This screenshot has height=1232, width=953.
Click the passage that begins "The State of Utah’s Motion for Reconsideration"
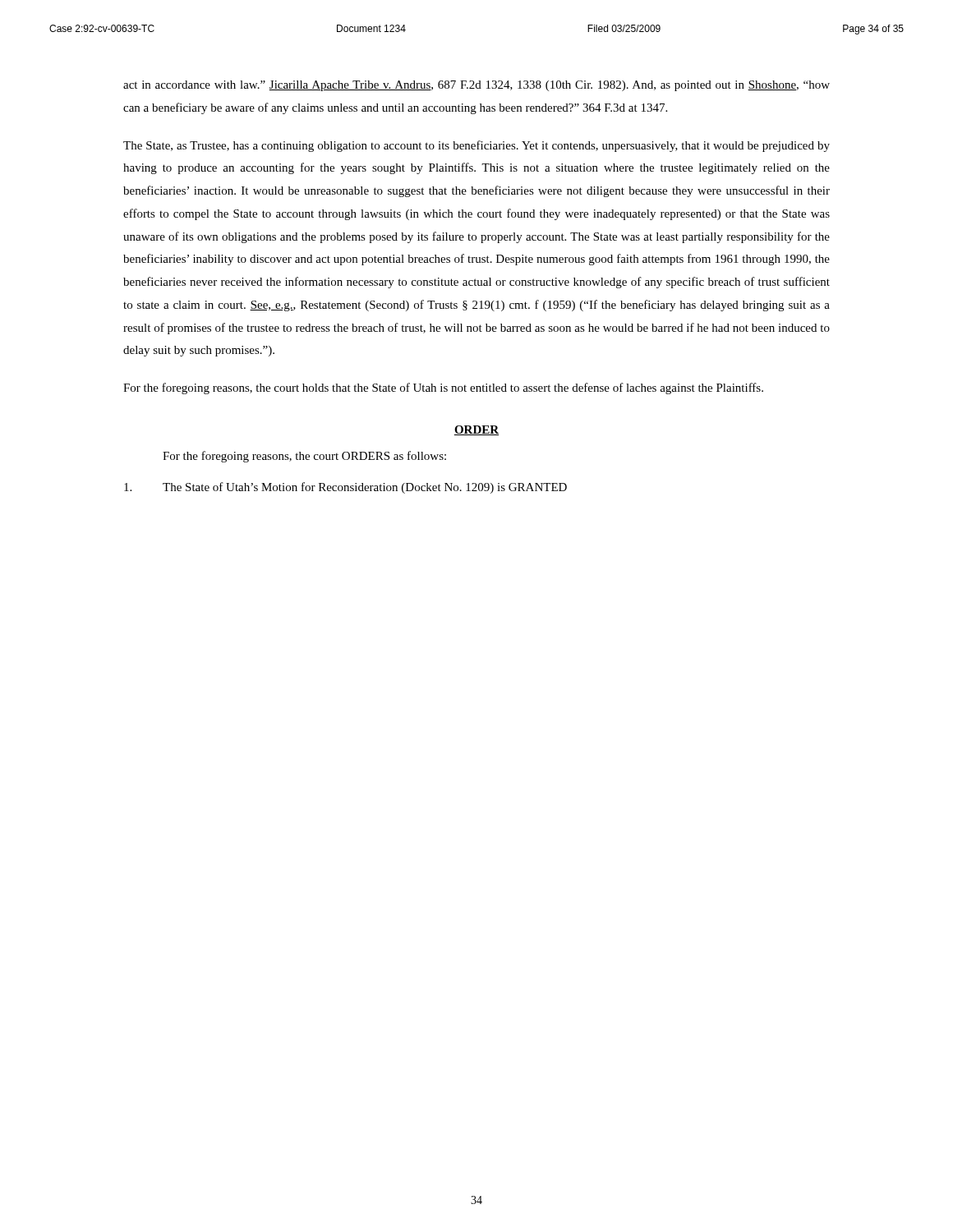coord(476,487)
